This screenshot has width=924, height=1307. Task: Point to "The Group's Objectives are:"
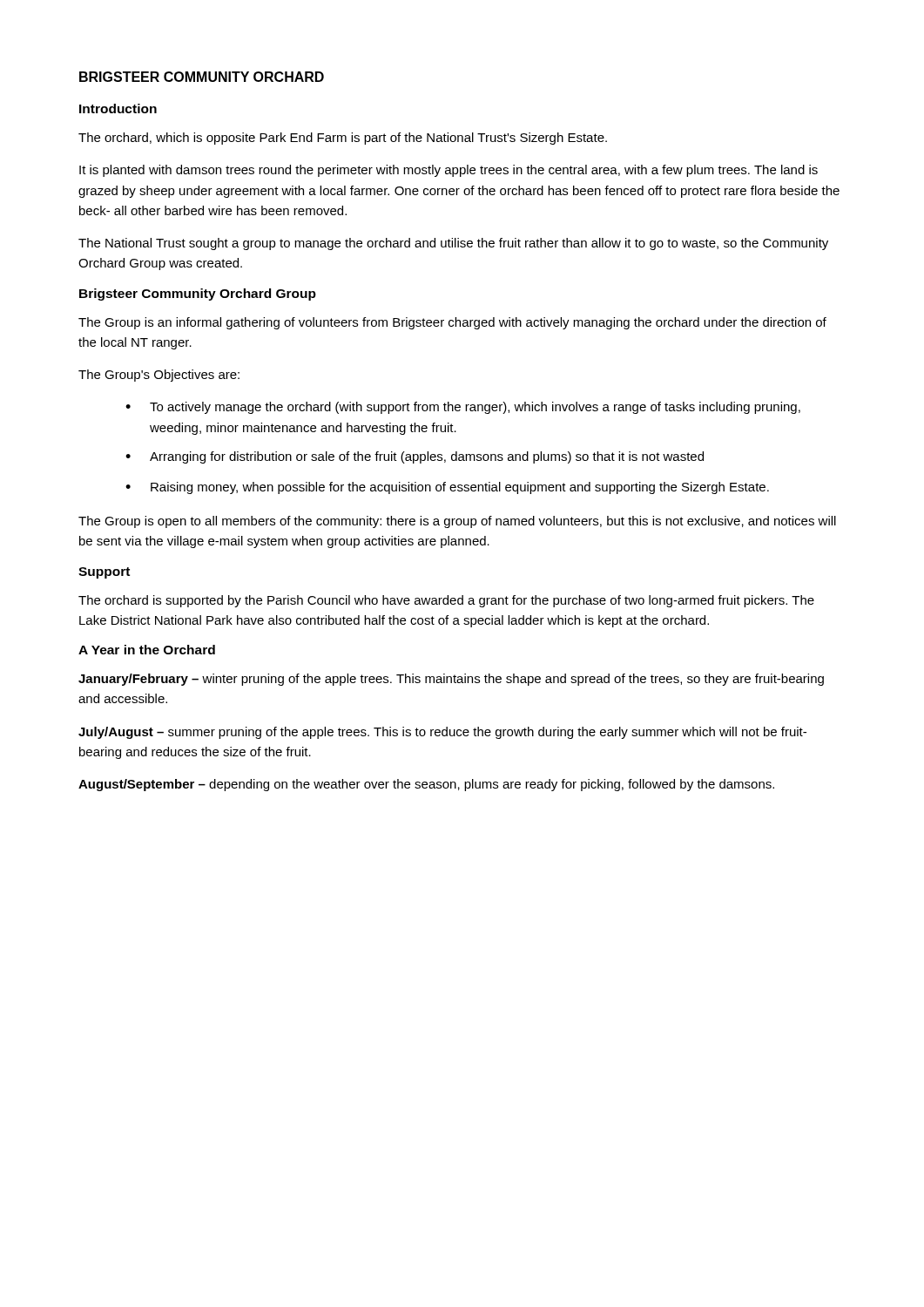[x=159, y=374]
